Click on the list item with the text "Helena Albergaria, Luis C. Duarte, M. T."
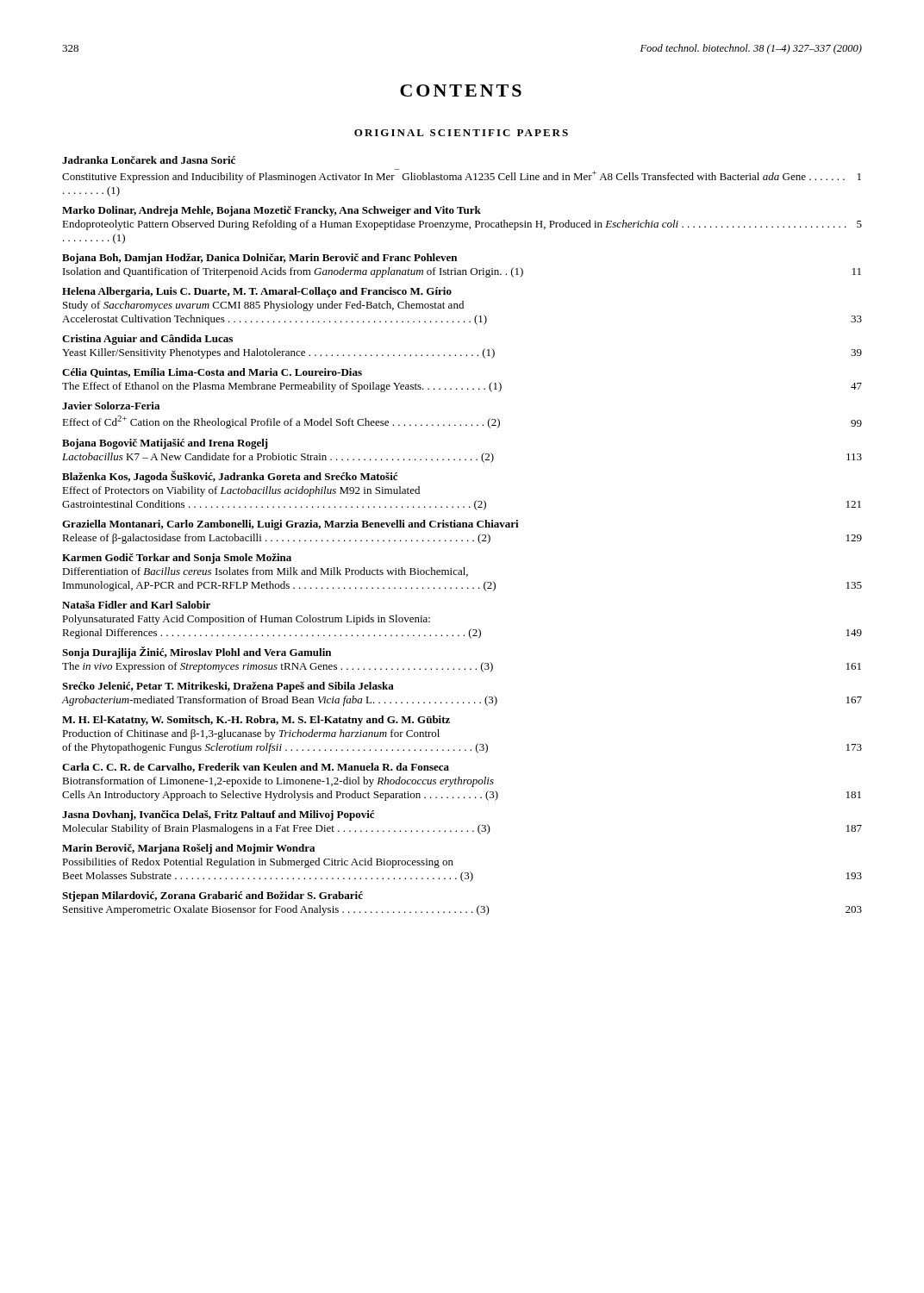Screen dimensions: 1293x924 462,305
